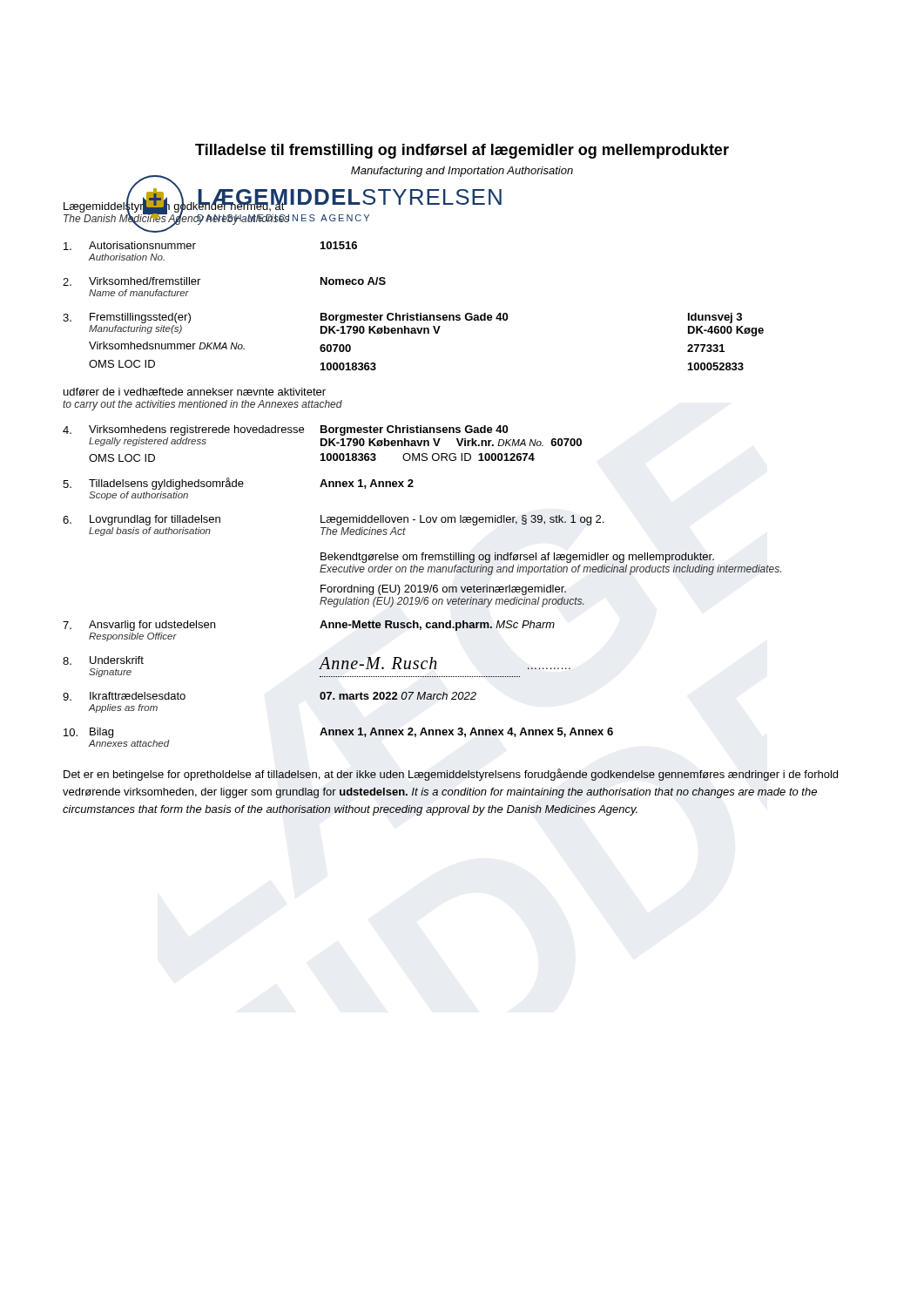Viewport: 924px width, 1307px height.
Task: Locate the block of text that opens with "Lægemiddelstyrelsen godkender hermed,"
Action: coord(462,212)
